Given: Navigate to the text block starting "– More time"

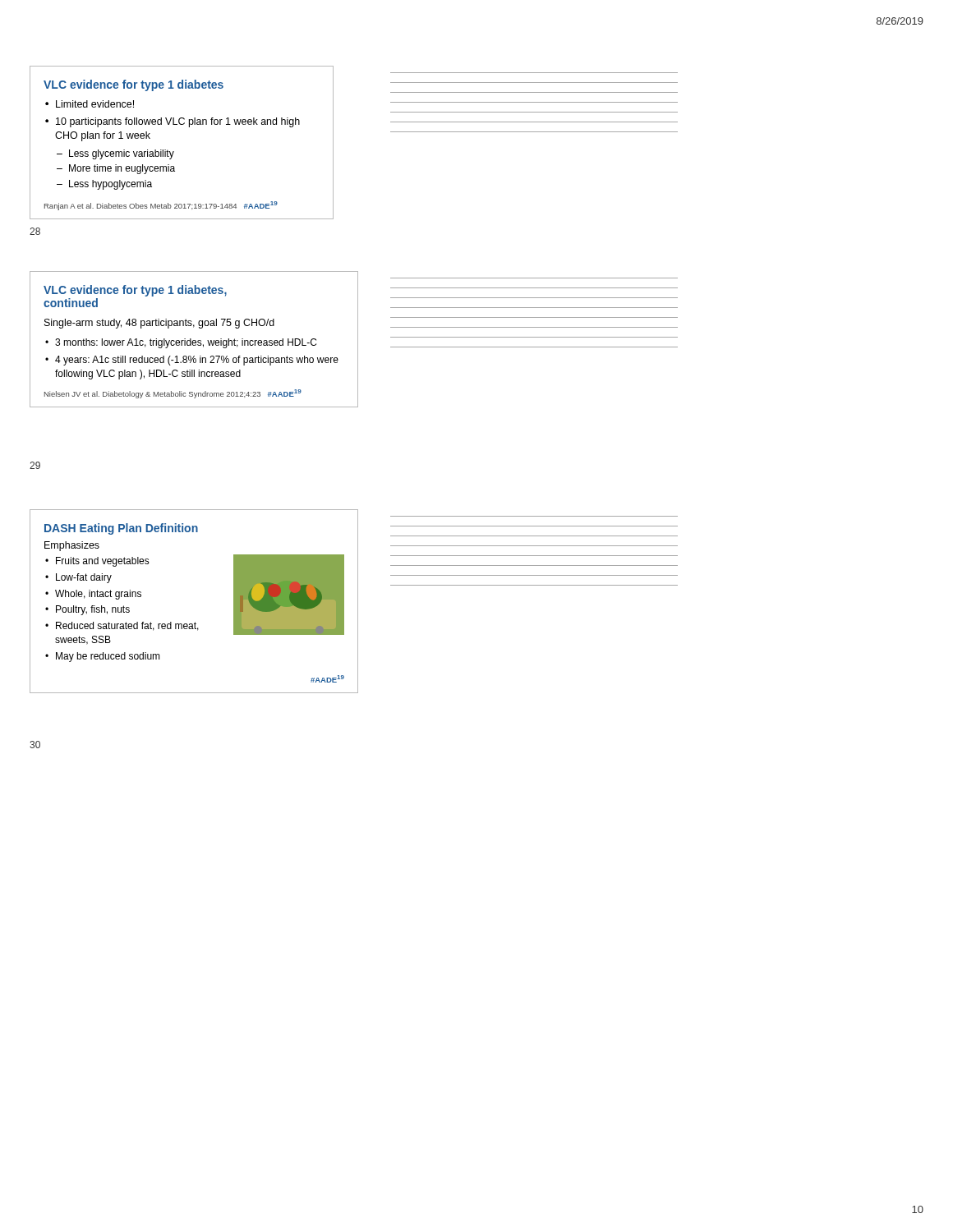Looking at the screenshot, I should coord(116,169).
